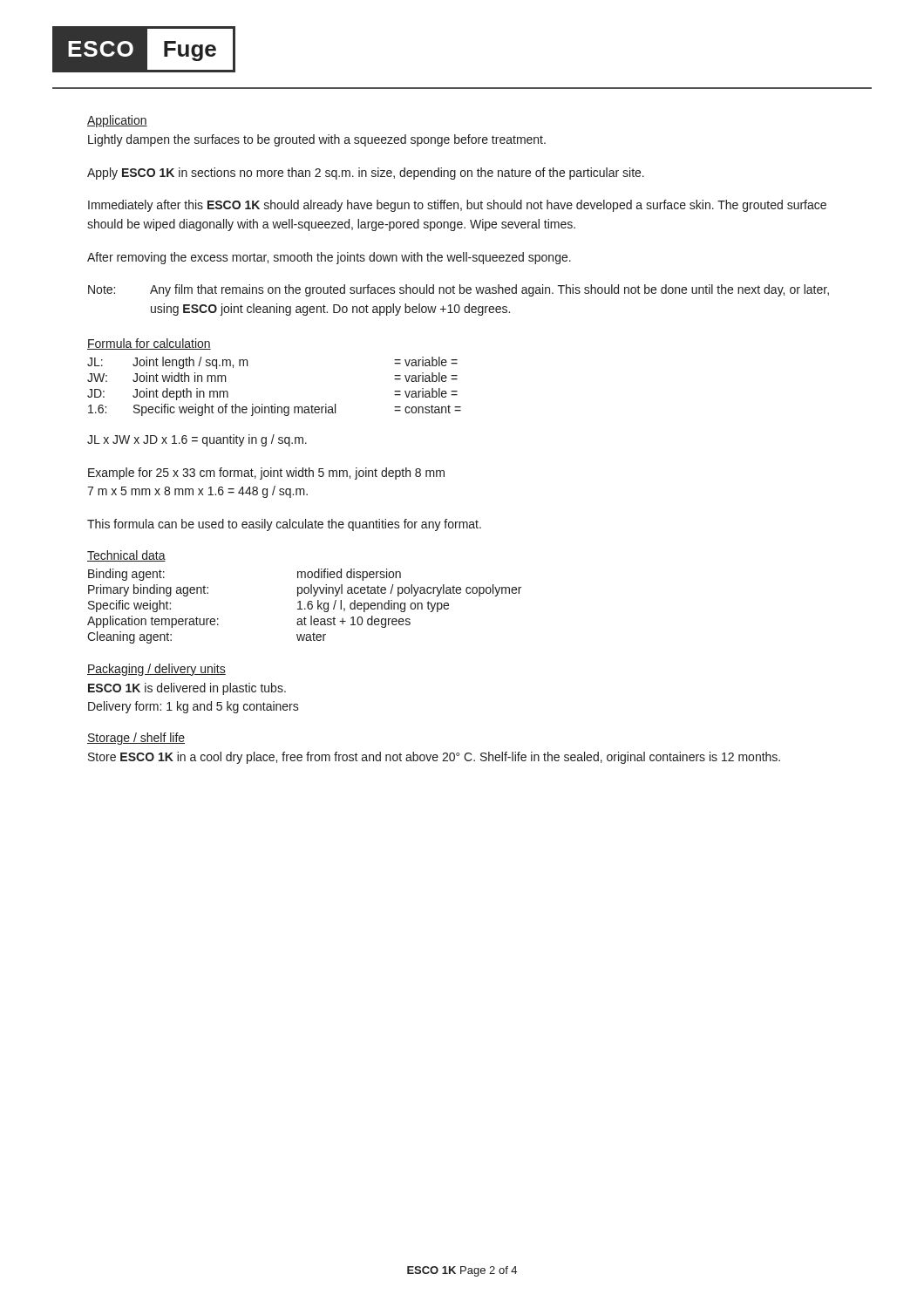This screenshot has width=924, height=1308.
Task: Select the logo
Action: click(x=192, y=49)
